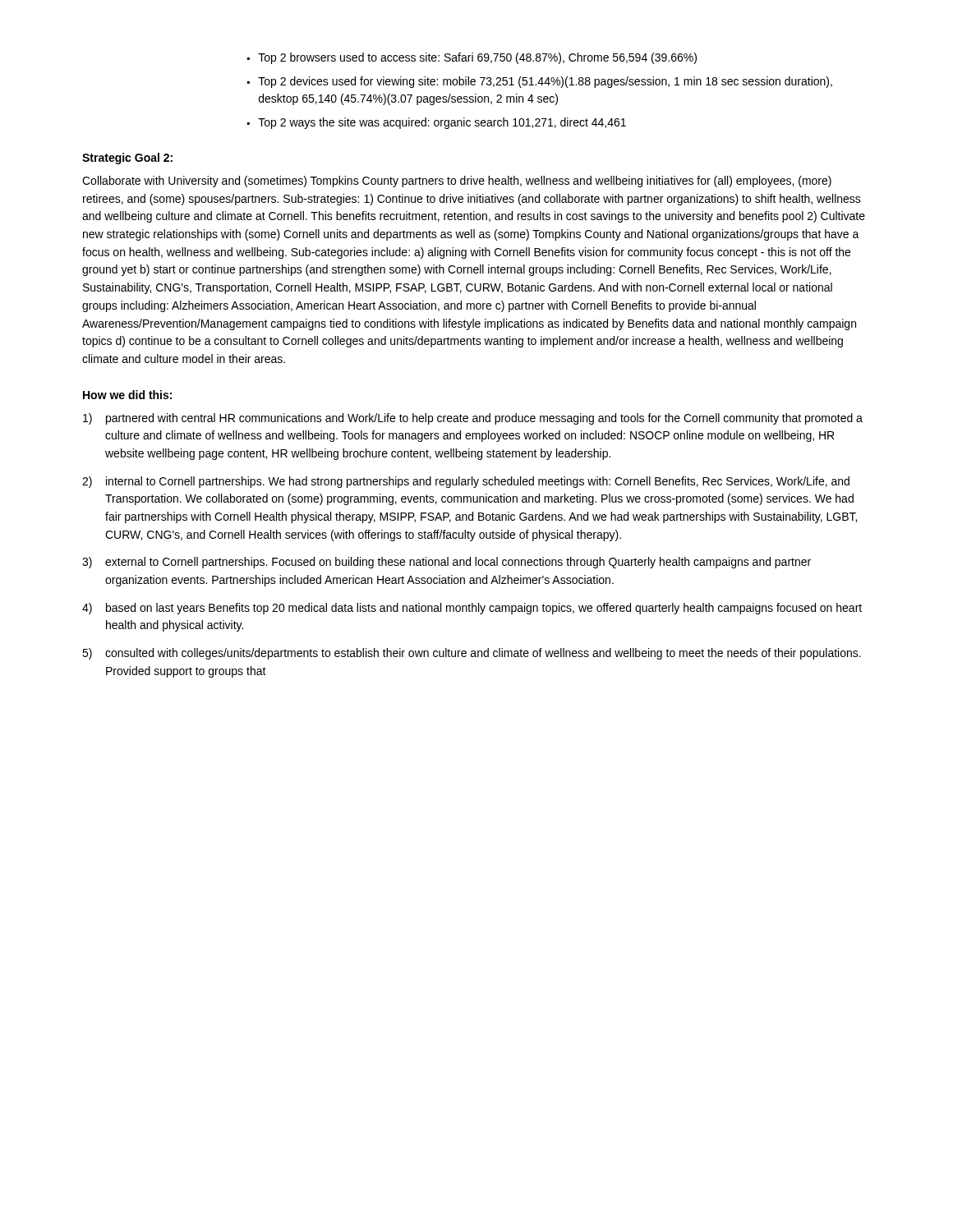Select the element starting "Collaborate with University and (sometimes) Tompkins County"
The image size is (953, 1232).
(474, 270)
